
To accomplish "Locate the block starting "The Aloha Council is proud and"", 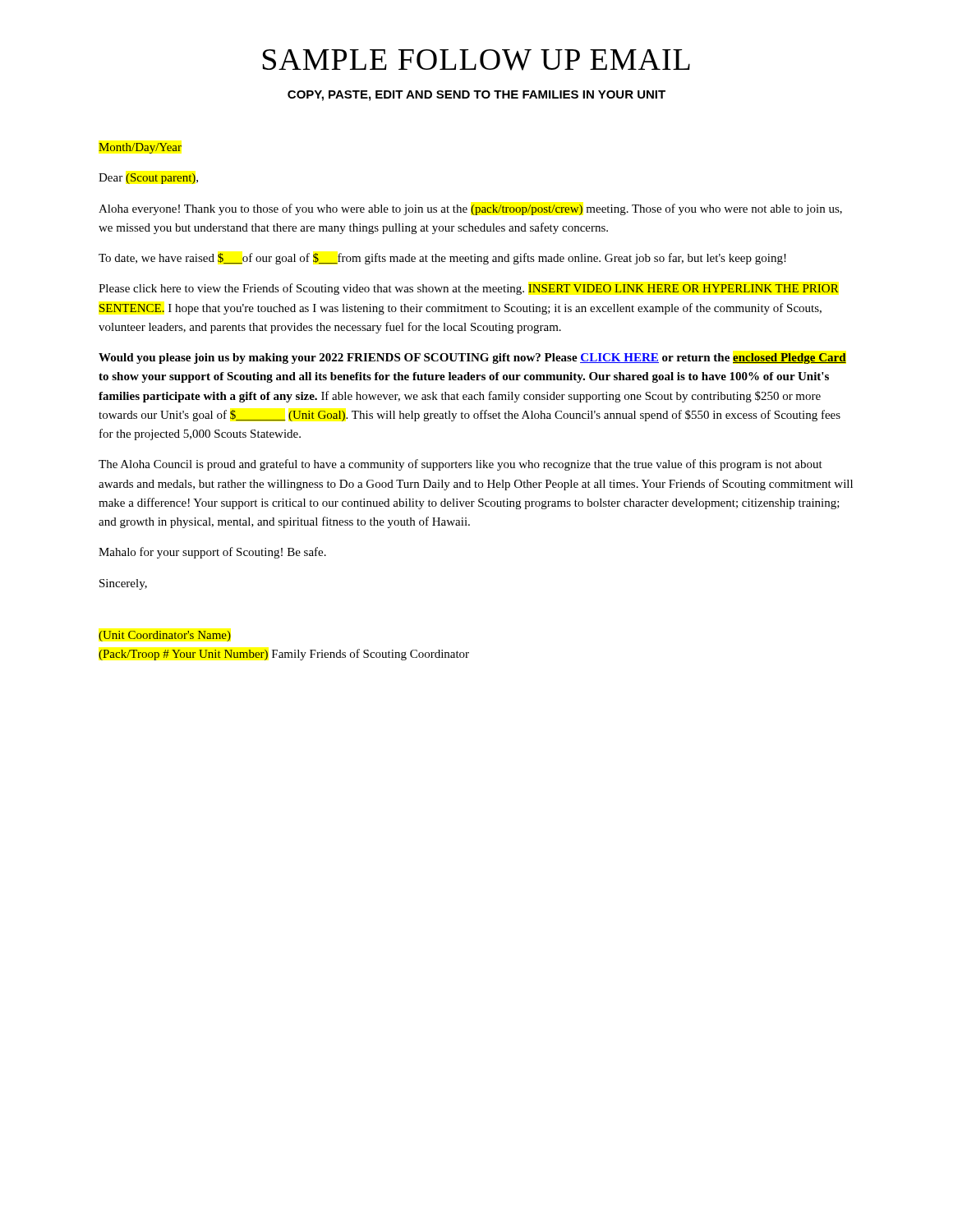I will (x=476, y=493).
